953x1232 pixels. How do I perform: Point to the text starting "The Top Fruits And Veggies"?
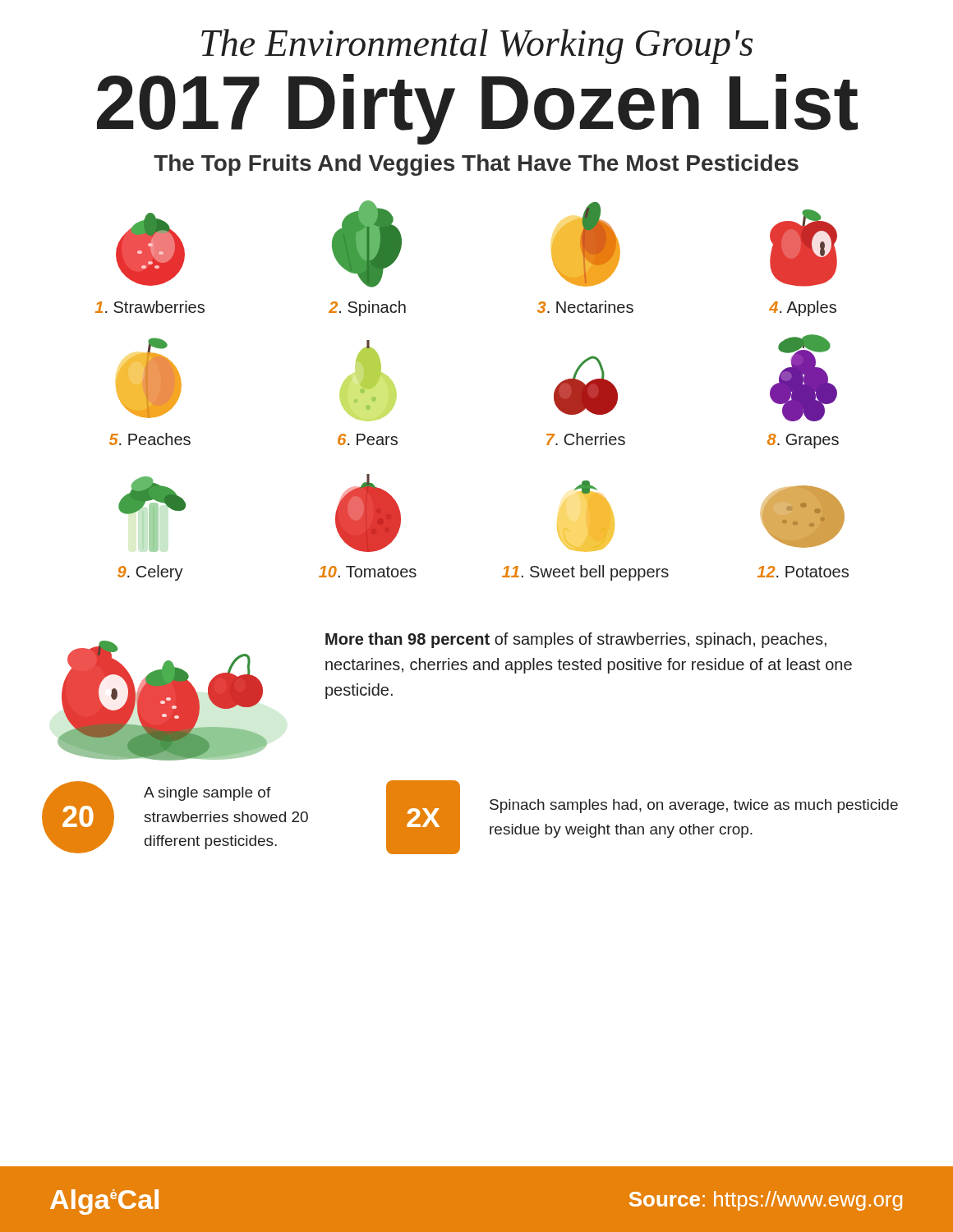coord(476,163)
